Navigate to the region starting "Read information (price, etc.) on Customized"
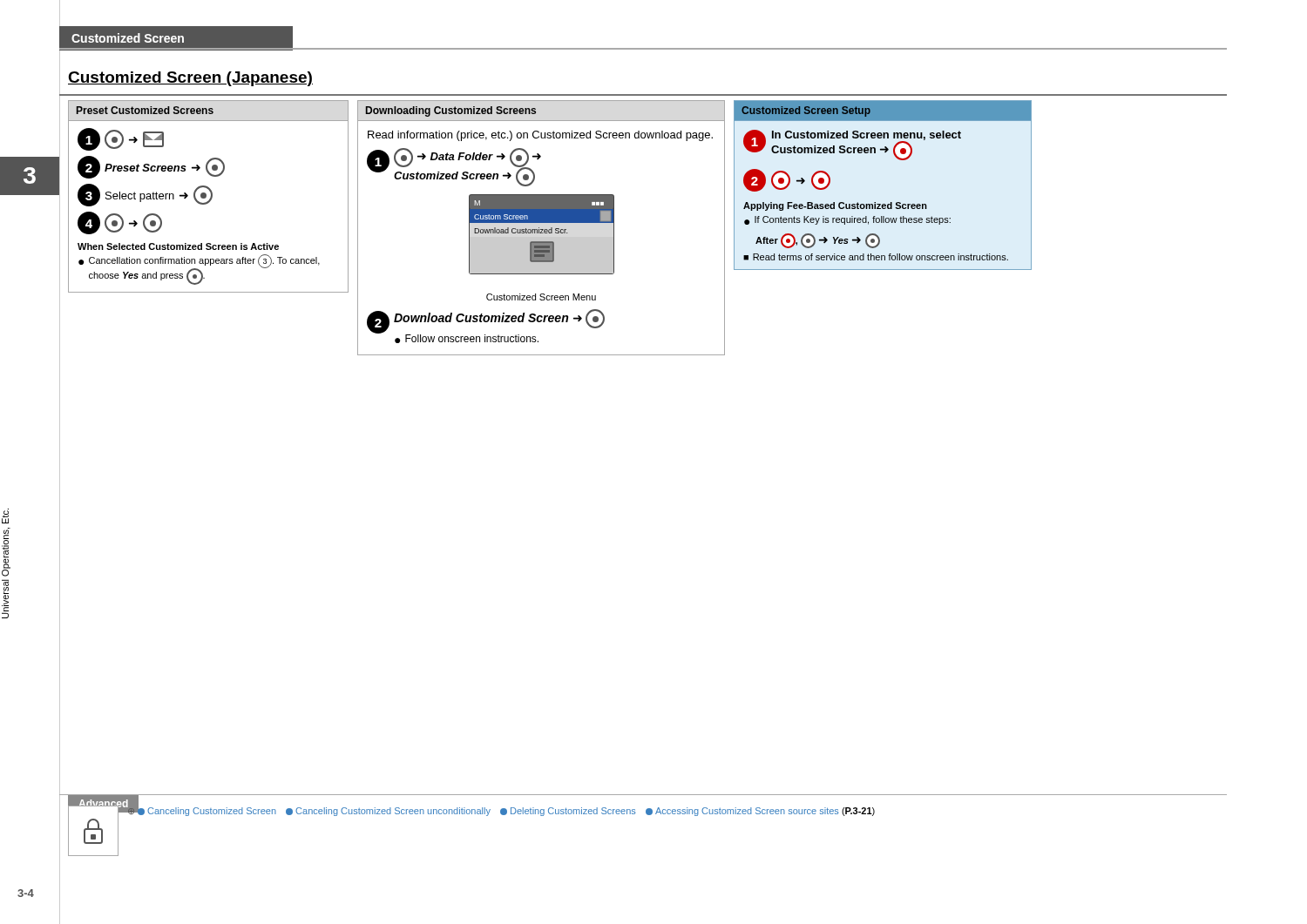This screenshot has height=924, width=1307. [x=540, y=135]
